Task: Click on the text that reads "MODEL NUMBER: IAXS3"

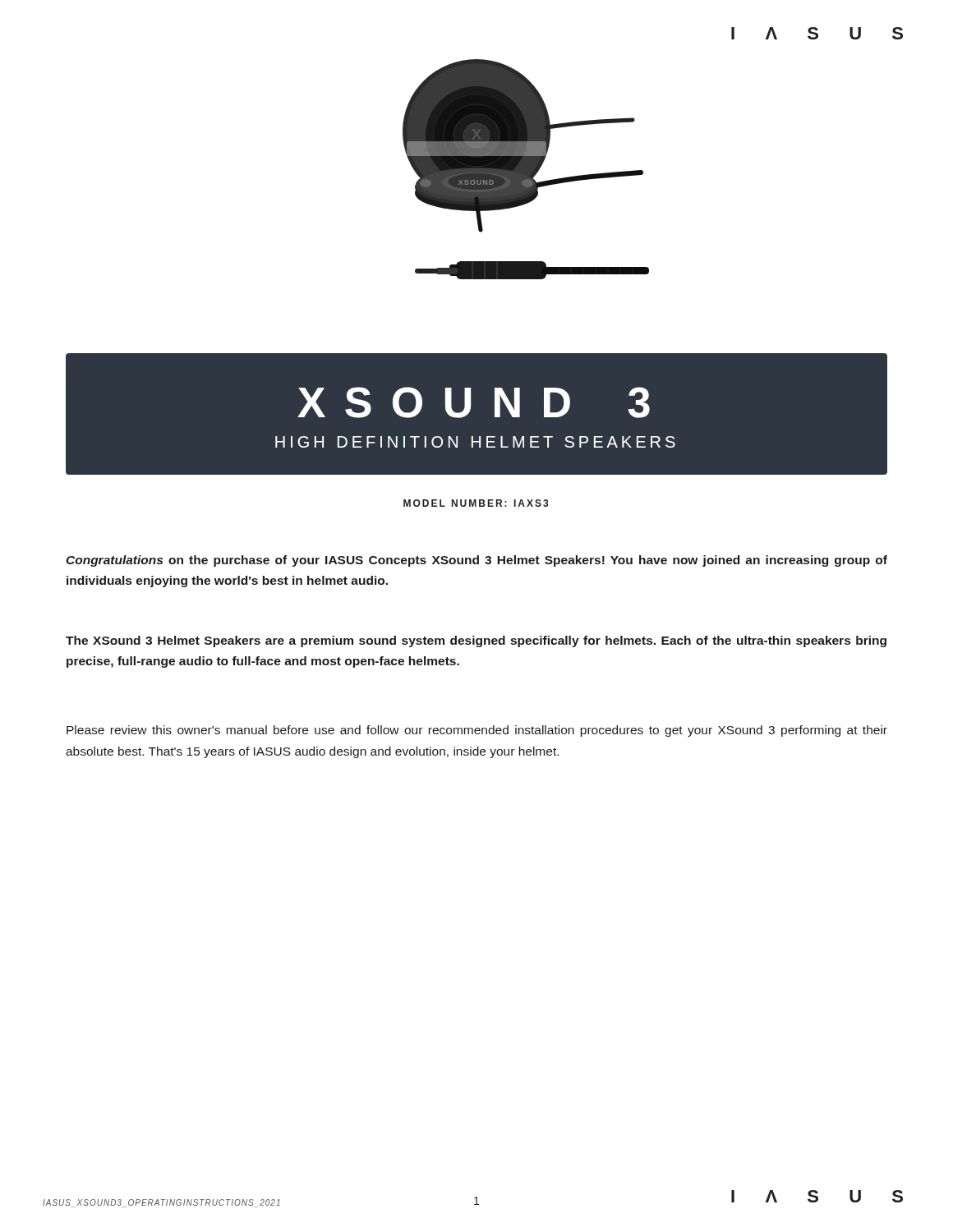Action: pyautogui.click(x=476, y=503)
